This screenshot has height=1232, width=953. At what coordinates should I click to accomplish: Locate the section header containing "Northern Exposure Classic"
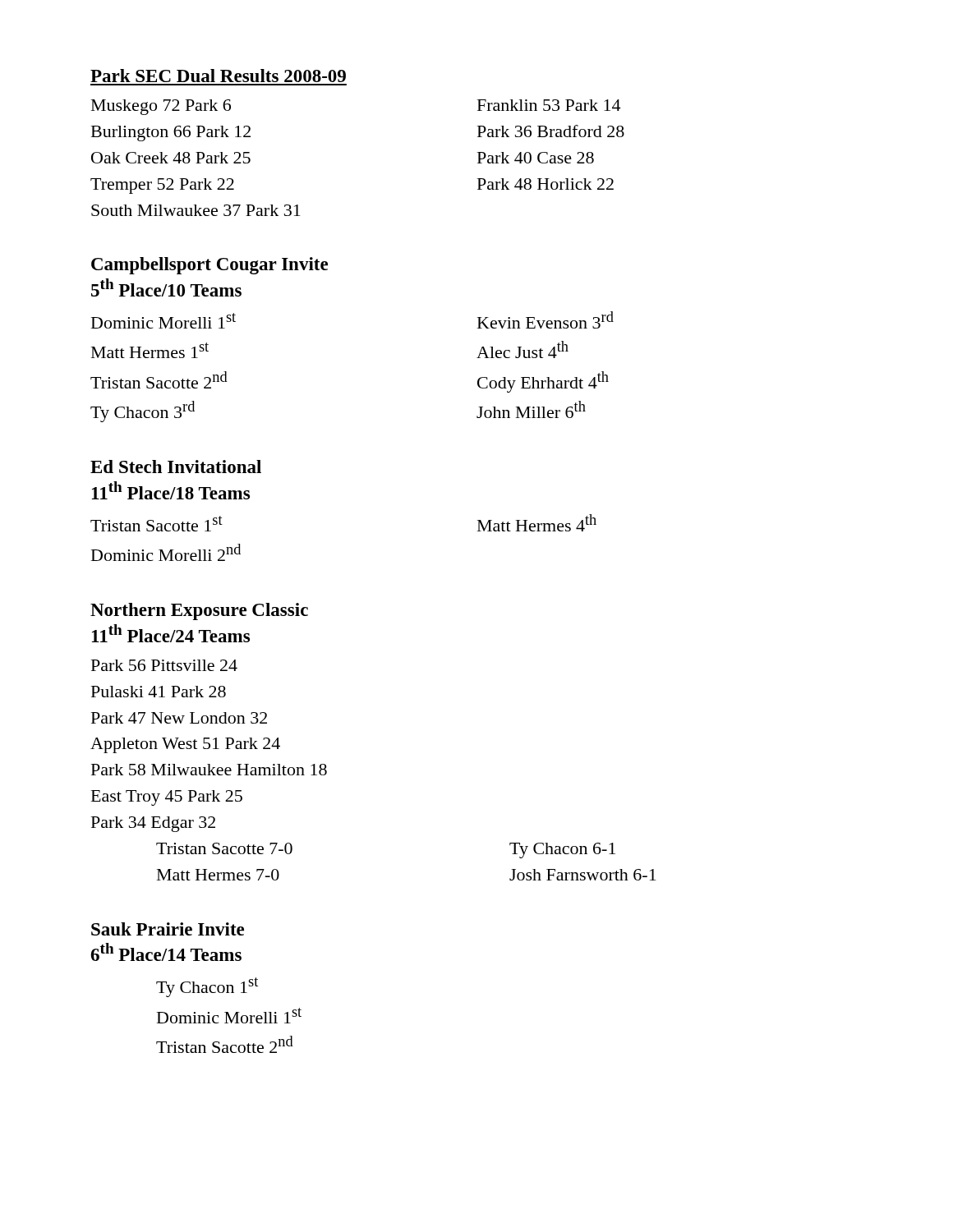pos(199,610)
